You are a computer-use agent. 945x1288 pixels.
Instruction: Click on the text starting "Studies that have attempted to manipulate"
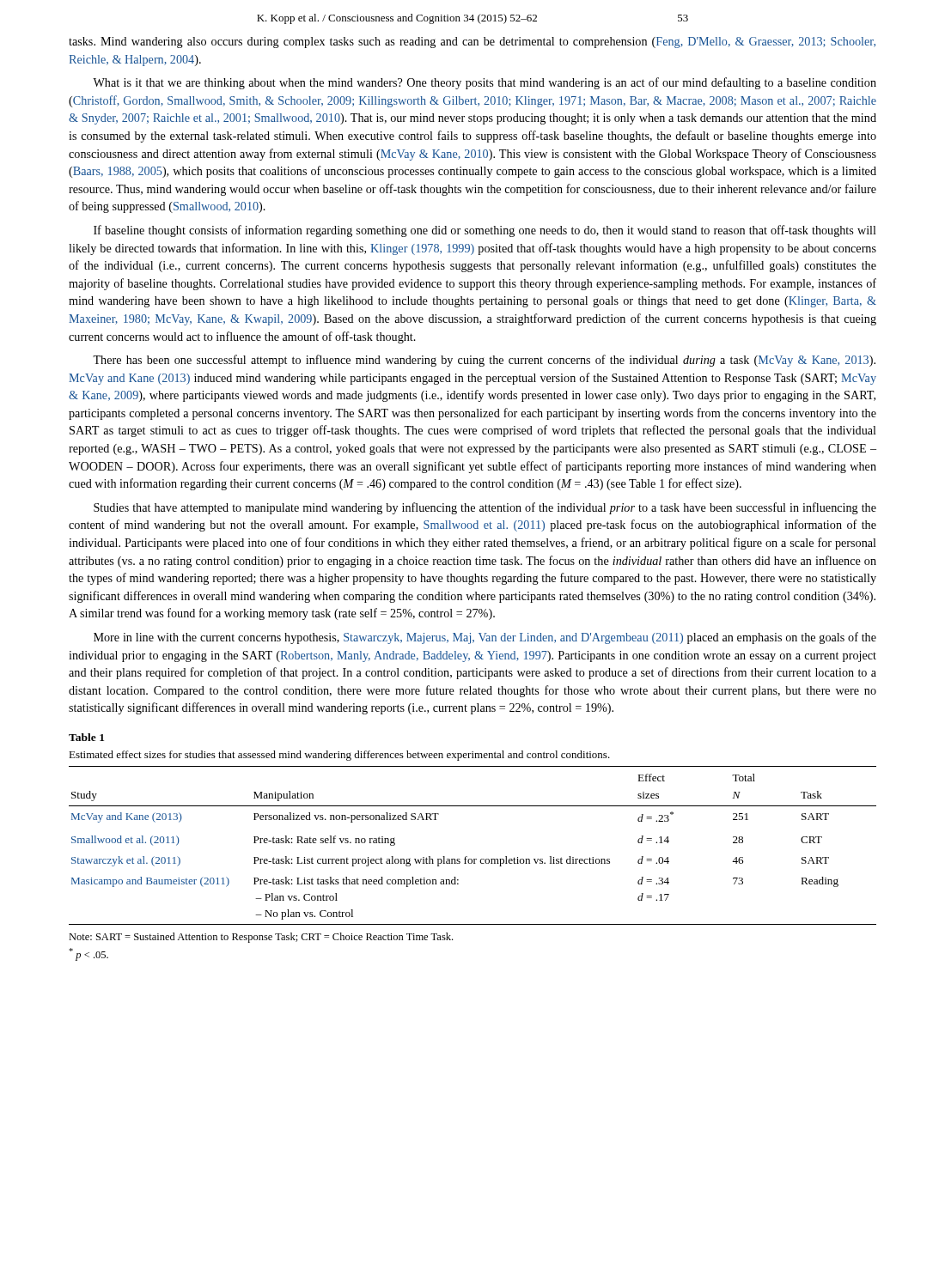click(472, 561)
